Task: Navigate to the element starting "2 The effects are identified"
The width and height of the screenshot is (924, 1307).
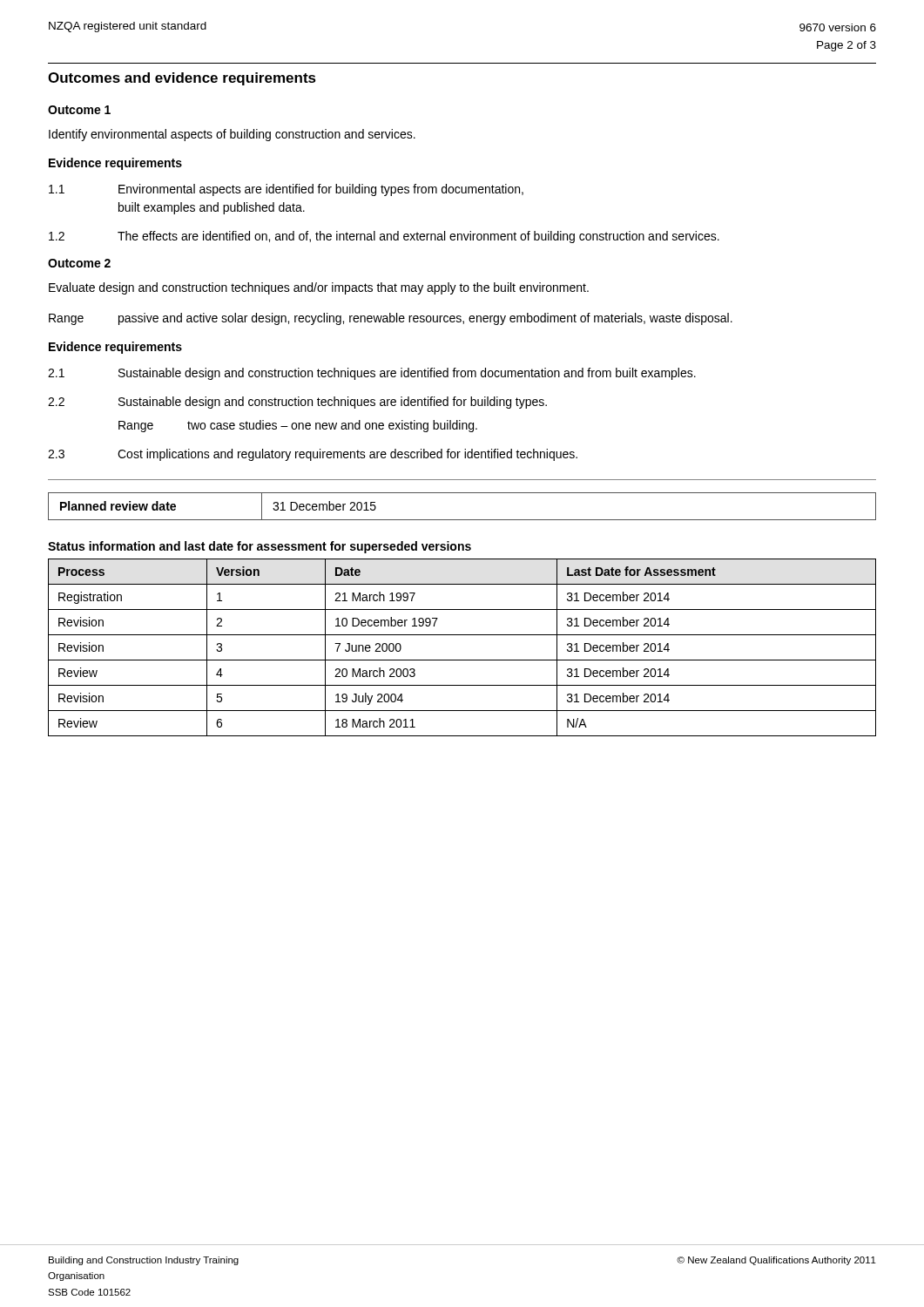Action: tap(462, 237)
